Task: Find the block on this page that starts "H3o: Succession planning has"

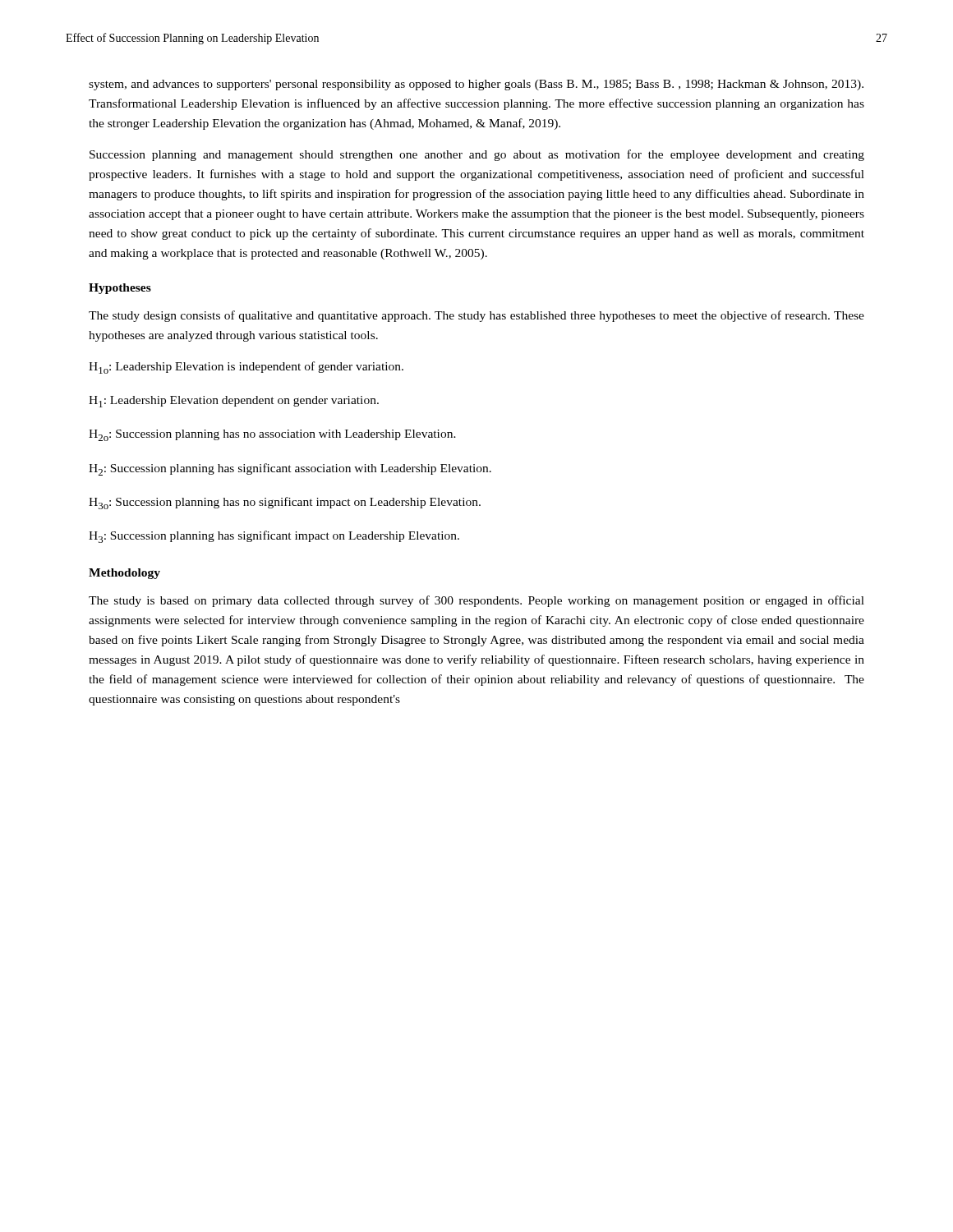Action: point(476,503)
